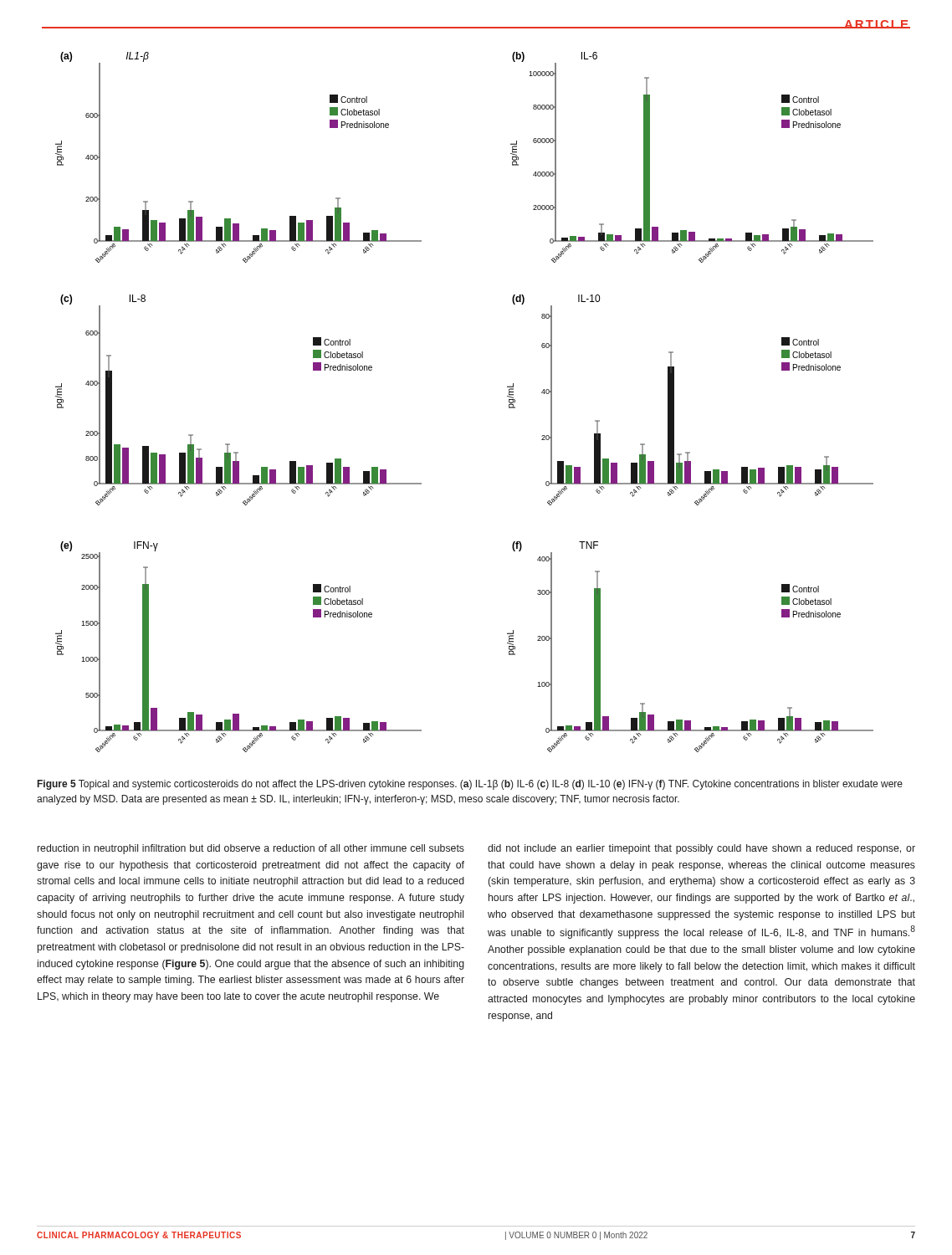Viewport: 952px width, 1255px height.
Task: Click on the region starting "did not include an earlier"
Action: click(701, 932)
